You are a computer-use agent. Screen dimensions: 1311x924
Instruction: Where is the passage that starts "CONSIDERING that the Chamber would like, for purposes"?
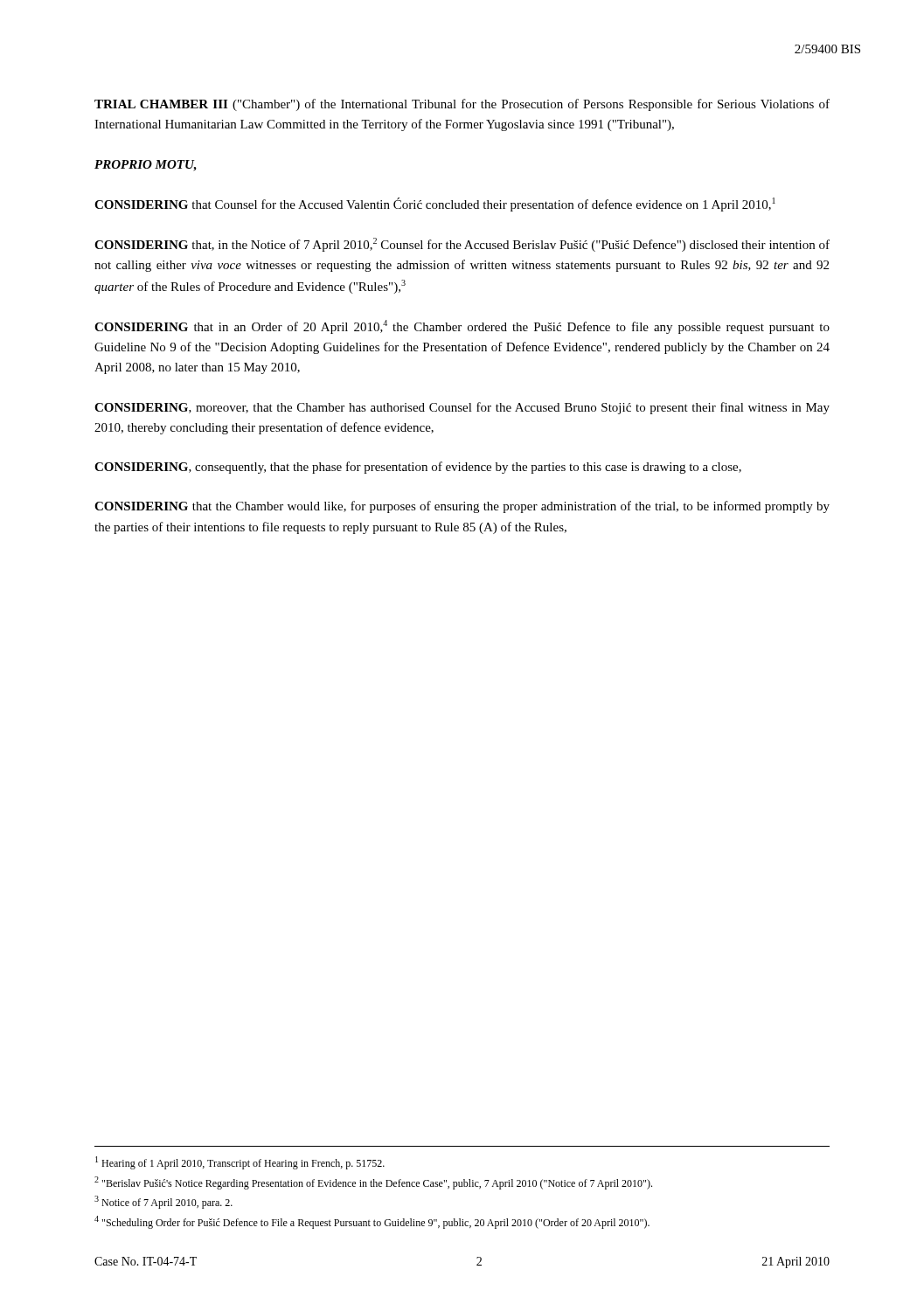pos(462,516)
